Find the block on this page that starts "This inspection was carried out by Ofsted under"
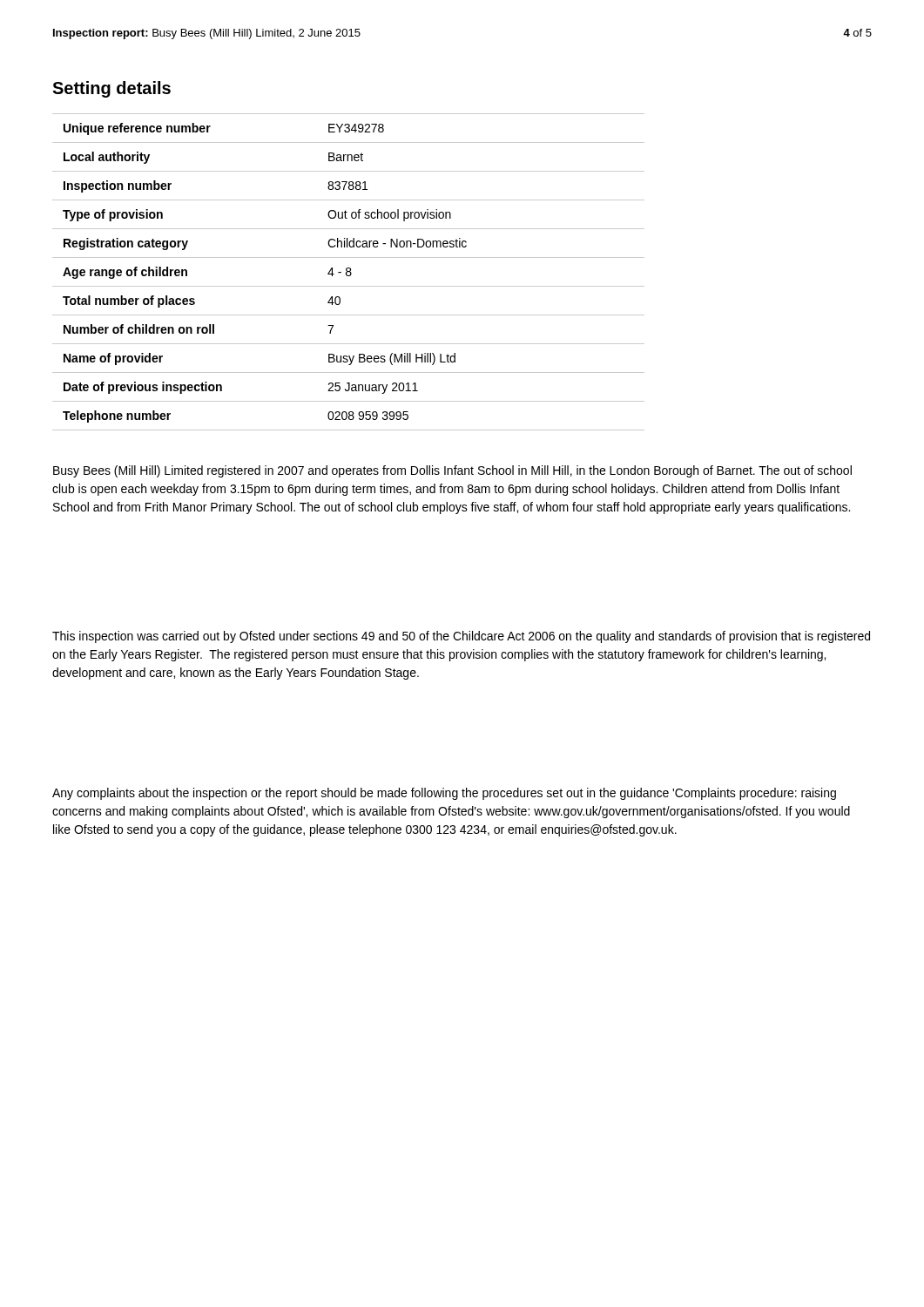This screenshot has width=924, height=1307. click(462, 654)
